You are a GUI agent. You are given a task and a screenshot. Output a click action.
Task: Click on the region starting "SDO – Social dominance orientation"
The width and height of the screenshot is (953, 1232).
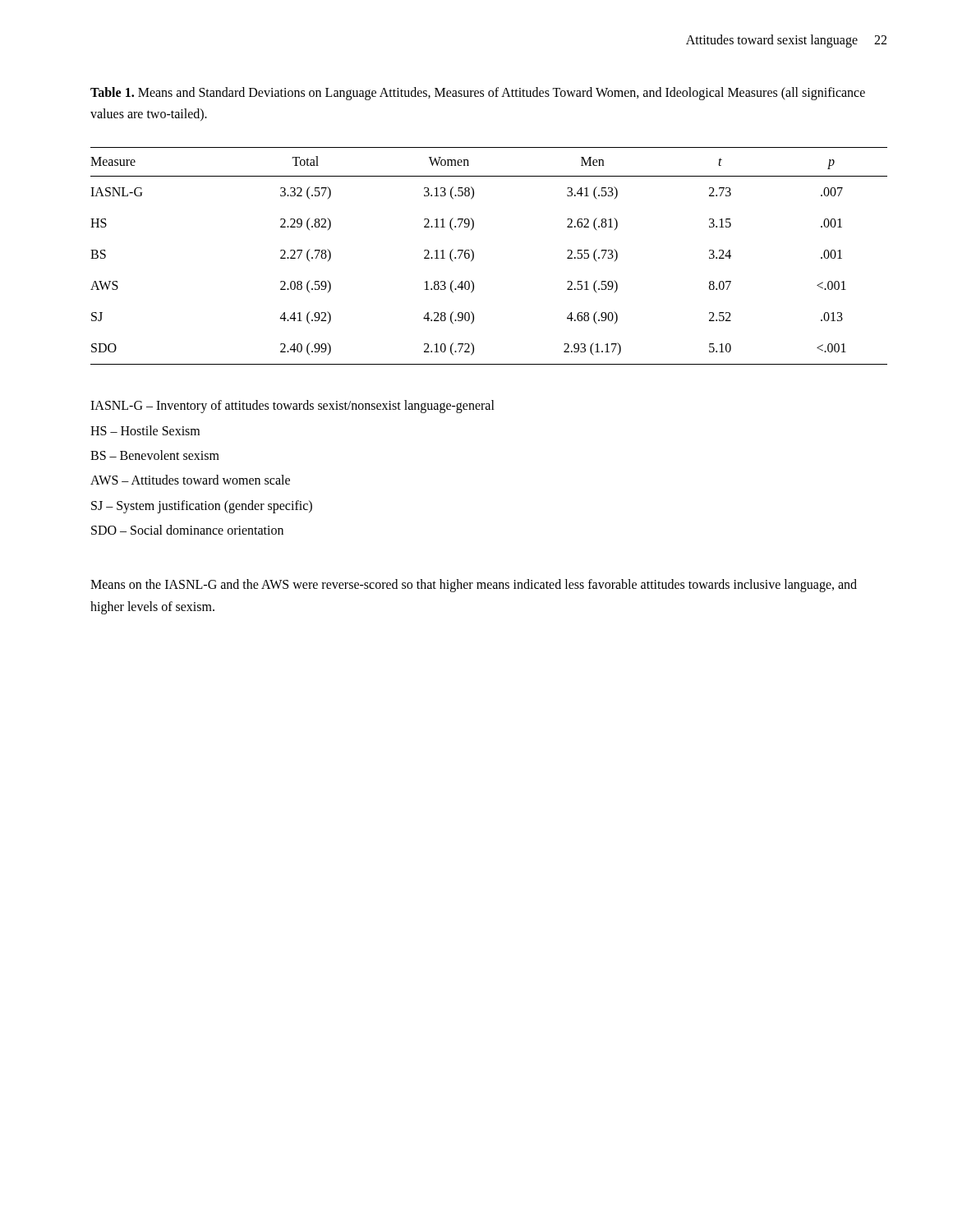pyautogui.click(x=187, y=530)
